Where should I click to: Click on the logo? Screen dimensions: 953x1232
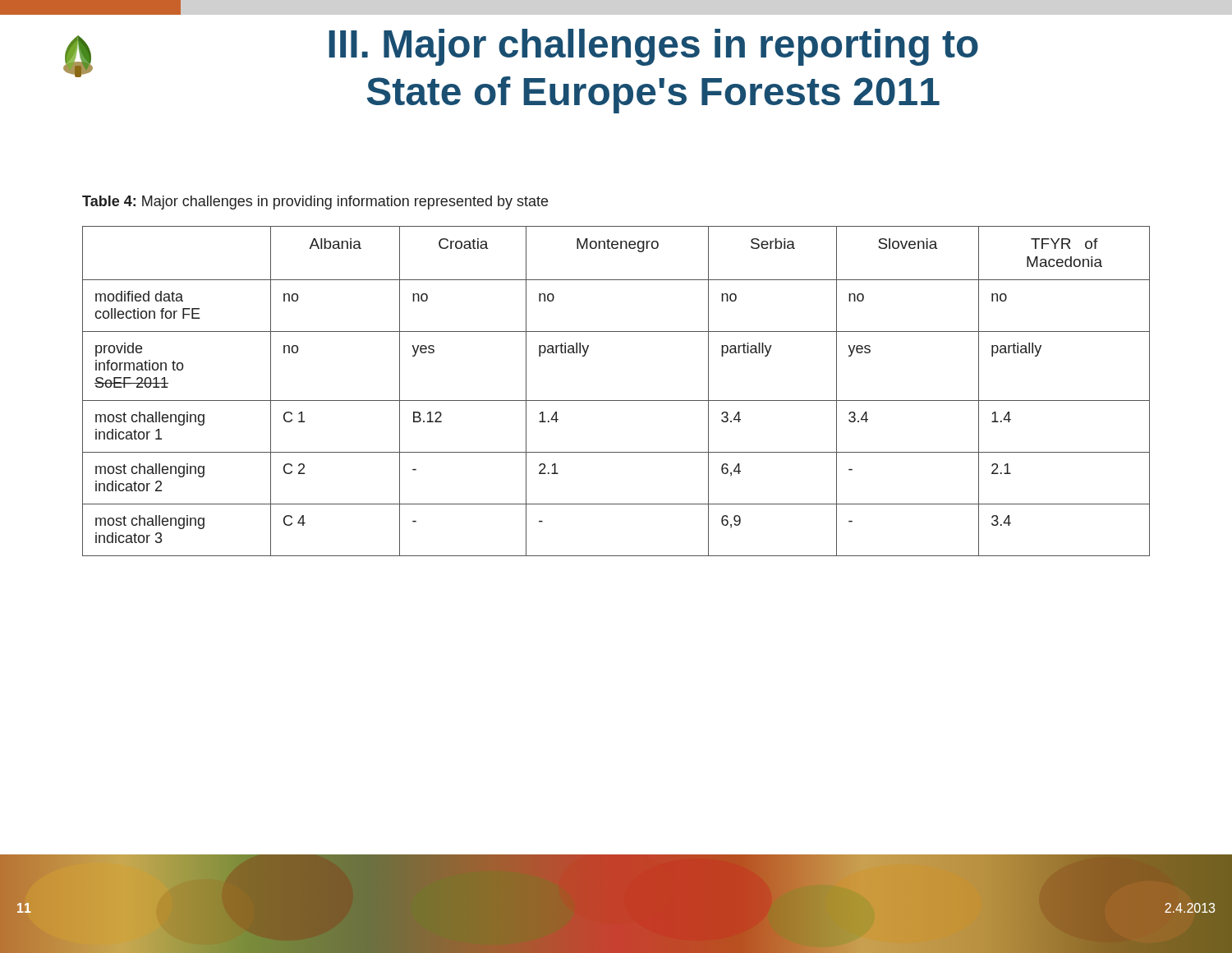(78, 56)
